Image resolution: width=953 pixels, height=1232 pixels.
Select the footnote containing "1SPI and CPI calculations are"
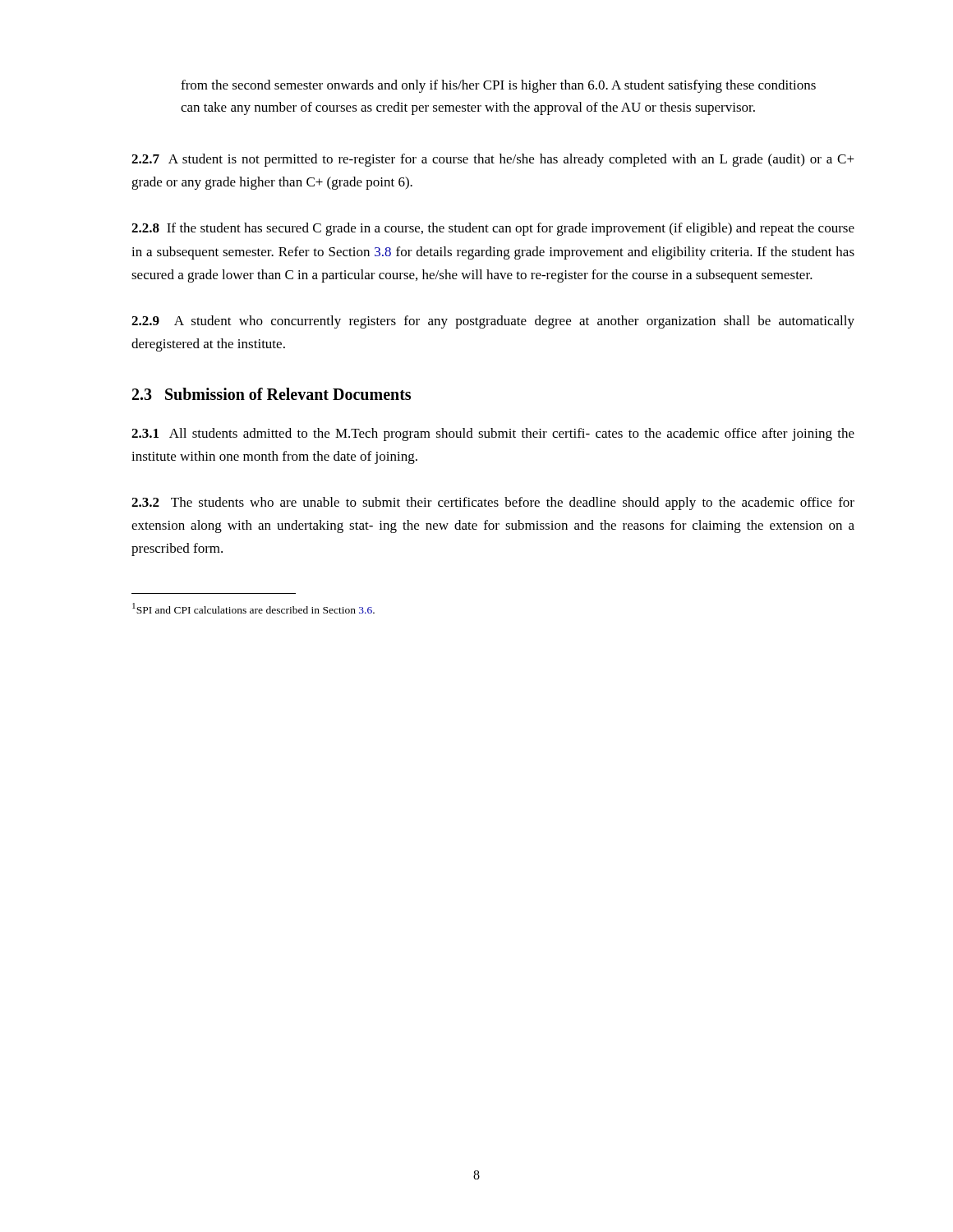coord(253,608)
